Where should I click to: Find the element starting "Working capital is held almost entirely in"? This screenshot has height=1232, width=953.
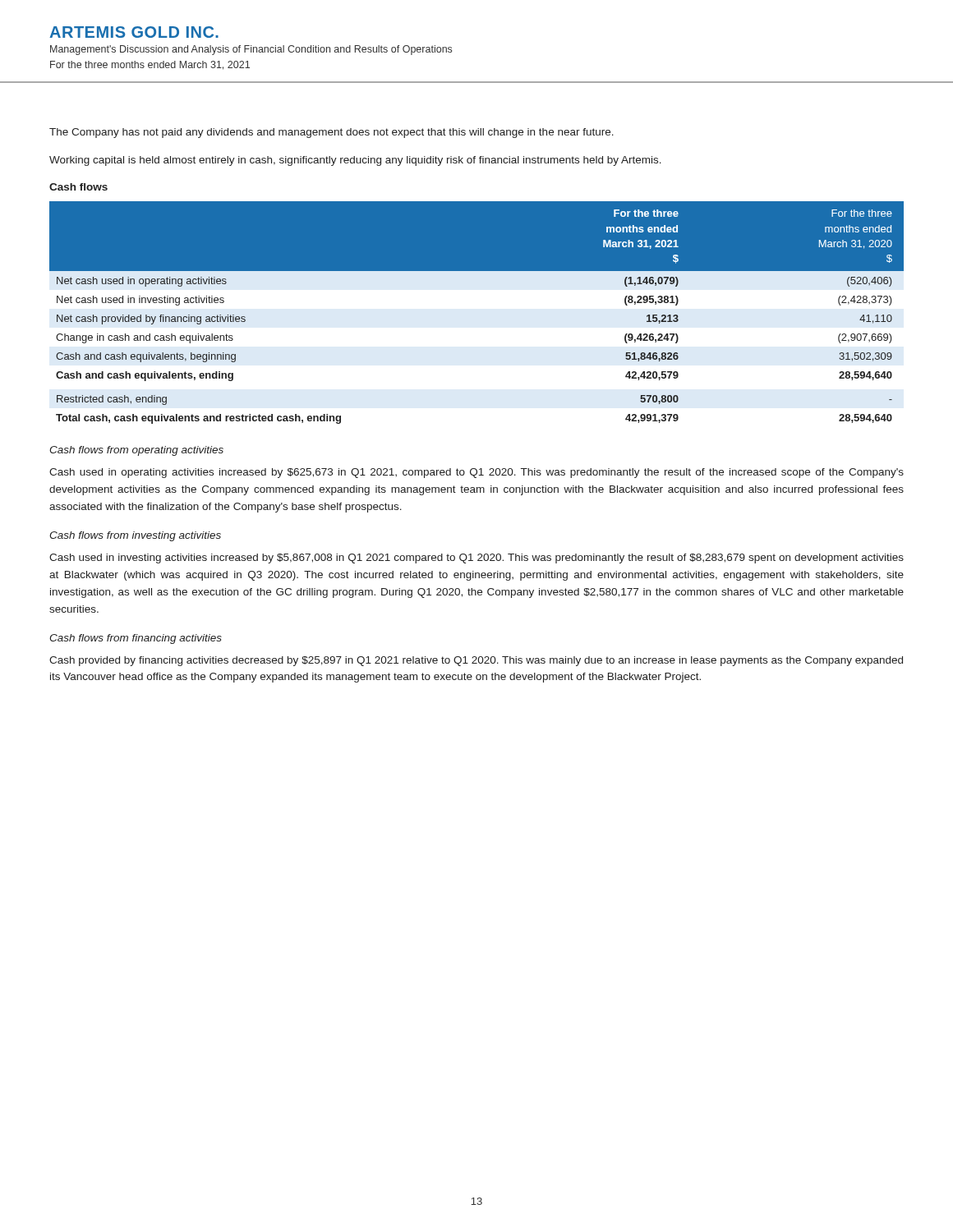point(356,160)
